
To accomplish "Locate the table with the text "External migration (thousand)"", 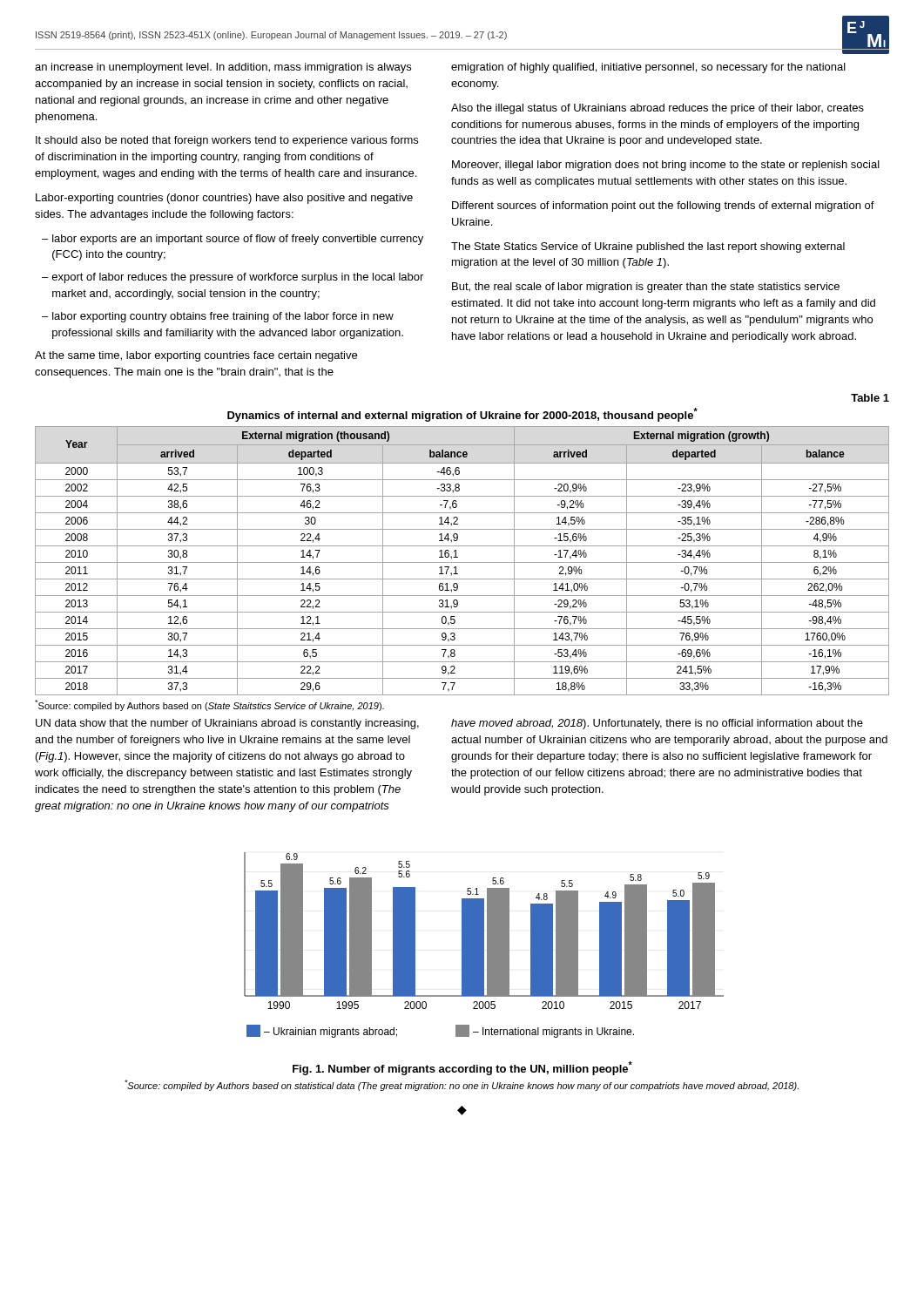I will coord(462,560).
